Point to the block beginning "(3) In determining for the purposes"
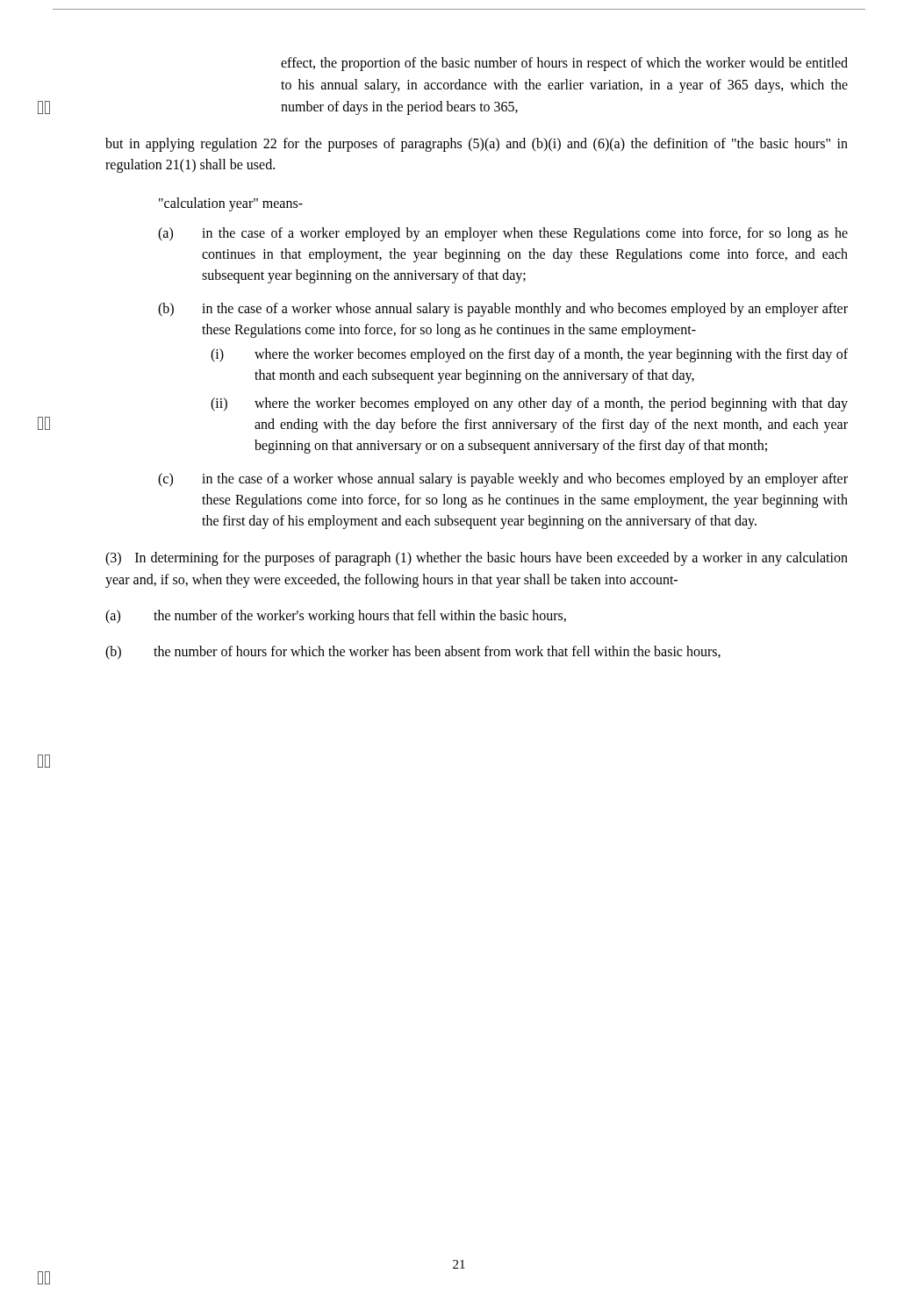 coord(477,569)
